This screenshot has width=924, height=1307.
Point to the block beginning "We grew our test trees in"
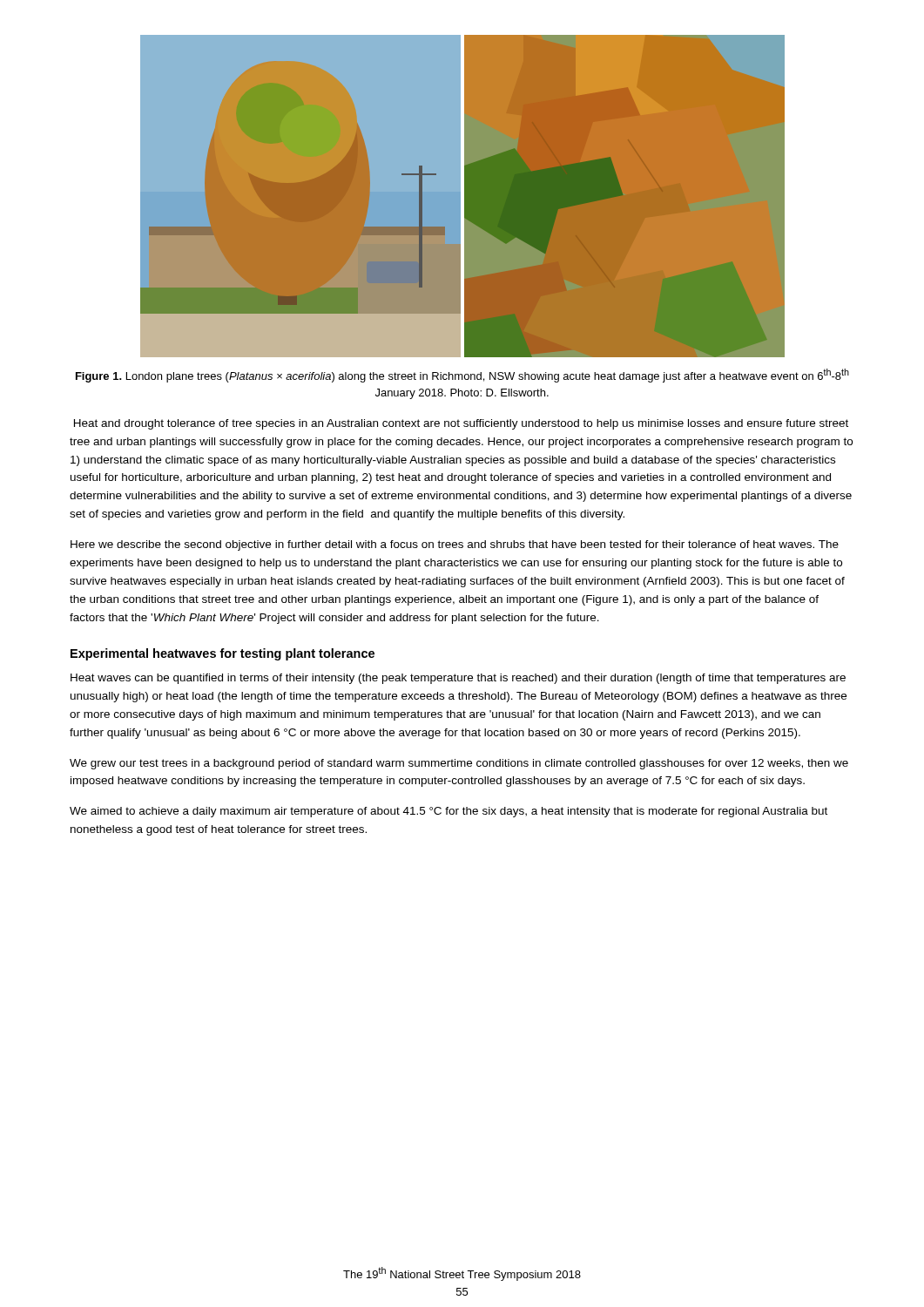[459, 772]
